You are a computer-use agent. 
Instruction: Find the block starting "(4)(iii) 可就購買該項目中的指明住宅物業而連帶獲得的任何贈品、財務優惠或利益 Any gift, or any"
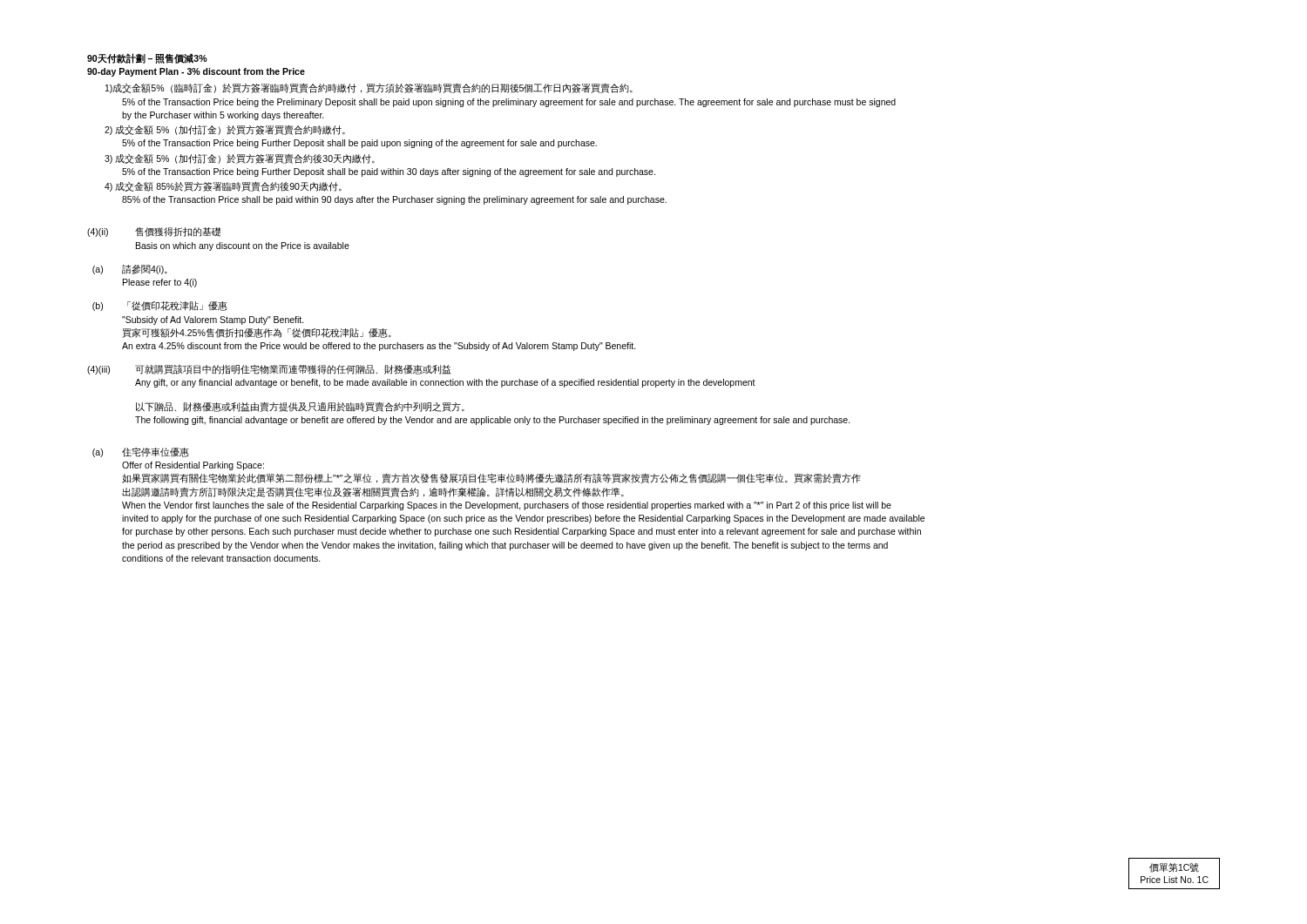click(x=654, y=377)
